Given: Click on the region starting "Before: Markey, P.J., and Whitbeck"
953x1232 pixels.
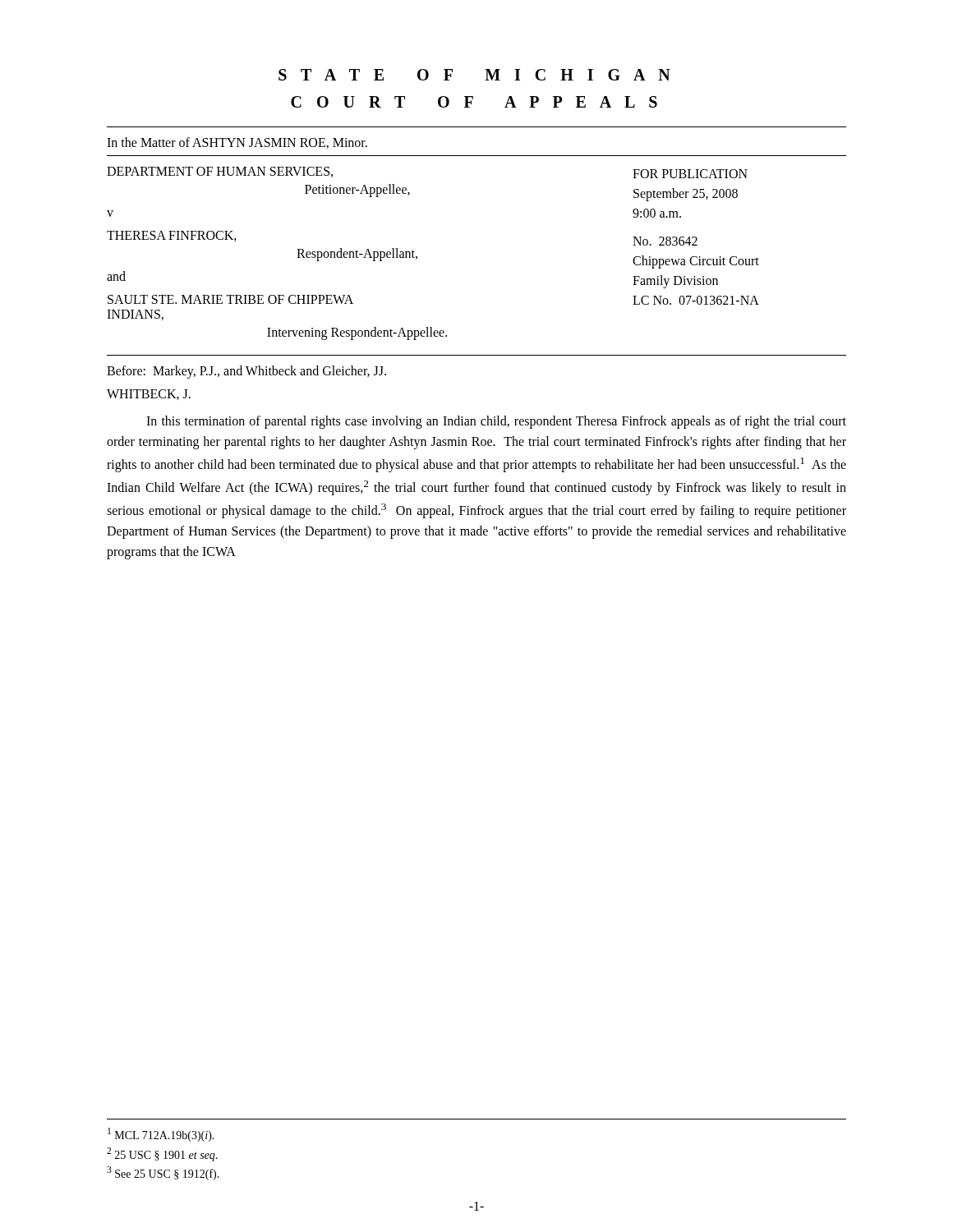Looking at the screenshot, I should click(247, 371).
